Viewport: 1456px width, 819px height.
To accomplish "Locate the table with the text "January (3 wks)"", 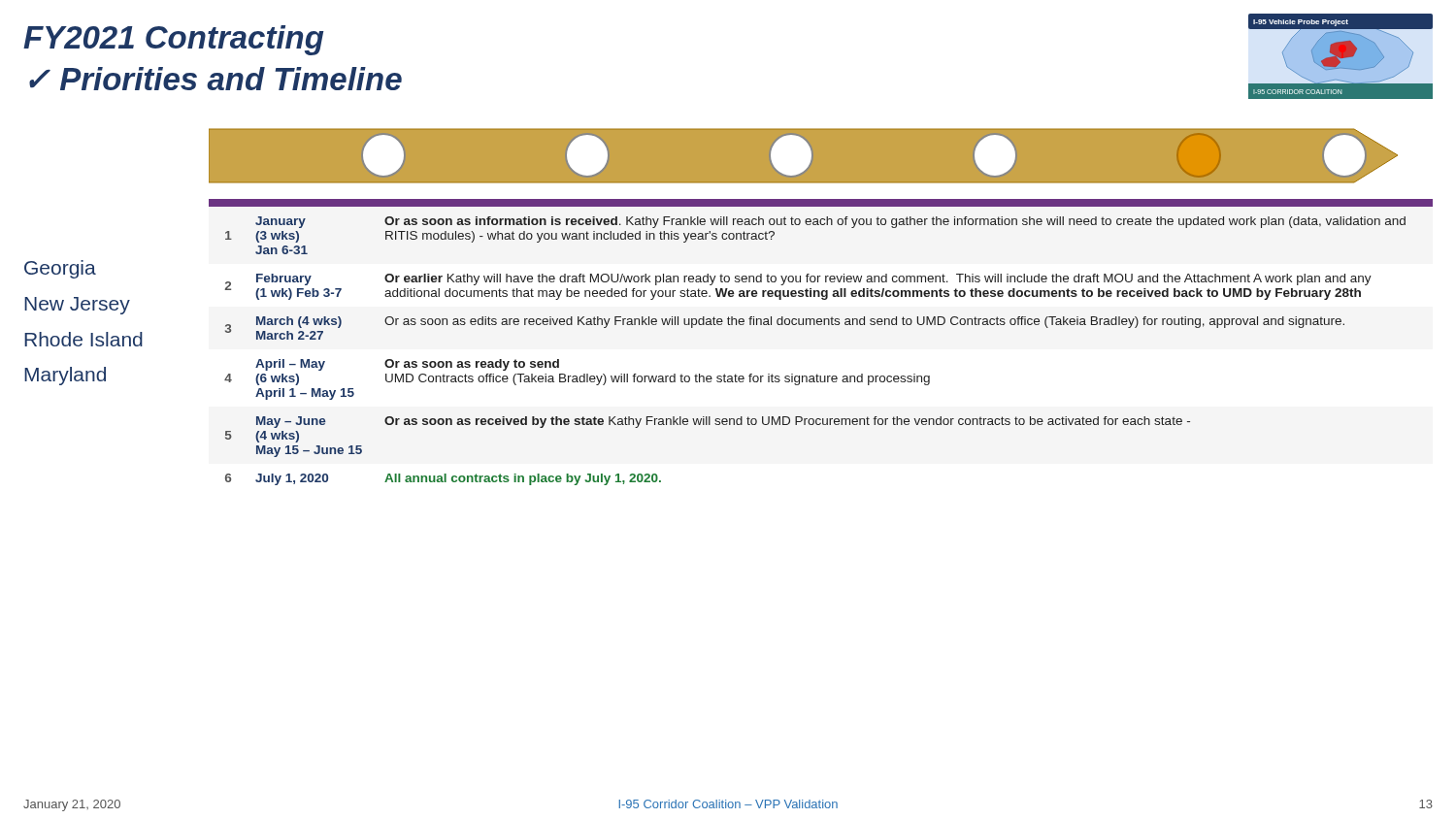I will click(821, 489).
